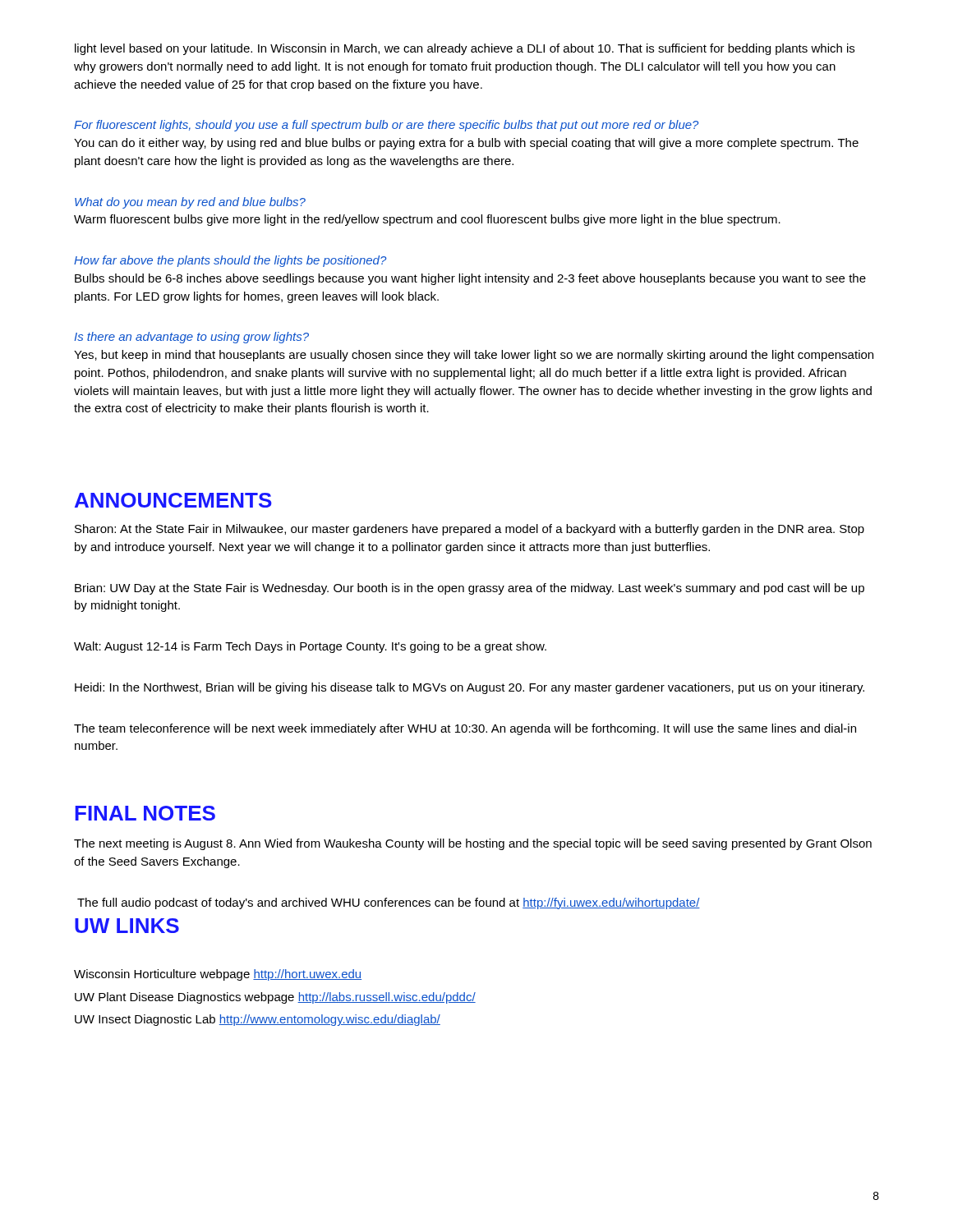953x1232 pixels.
Task: Click on the region starting "The team teleconference"
Action: [465, 737]
